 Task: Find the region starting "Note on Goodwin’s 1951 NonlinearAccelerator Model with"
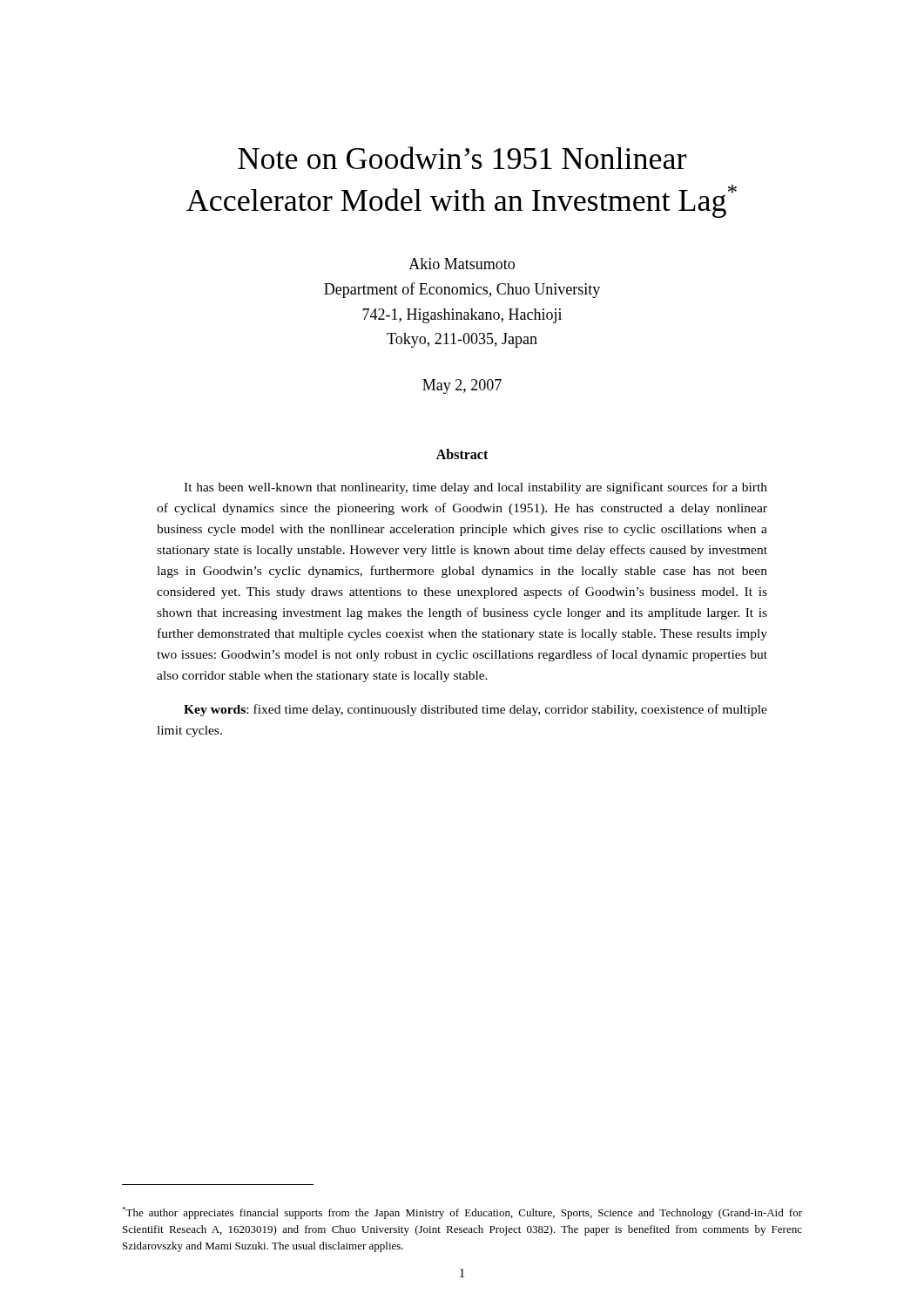coord(462,180)
